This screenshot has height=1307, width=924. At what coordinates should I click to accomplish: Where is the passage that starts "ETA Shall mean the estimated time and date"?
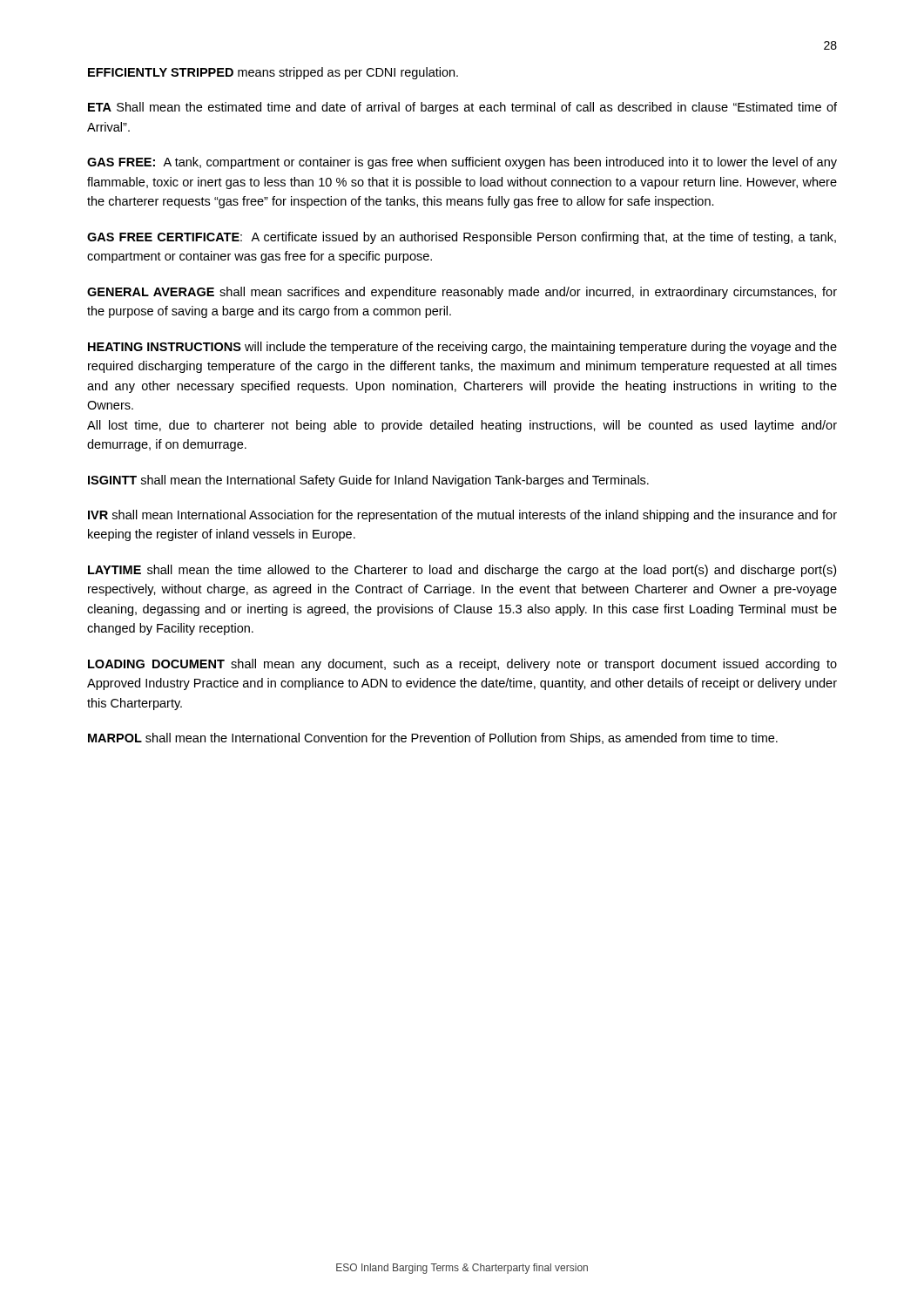[462, 117]
